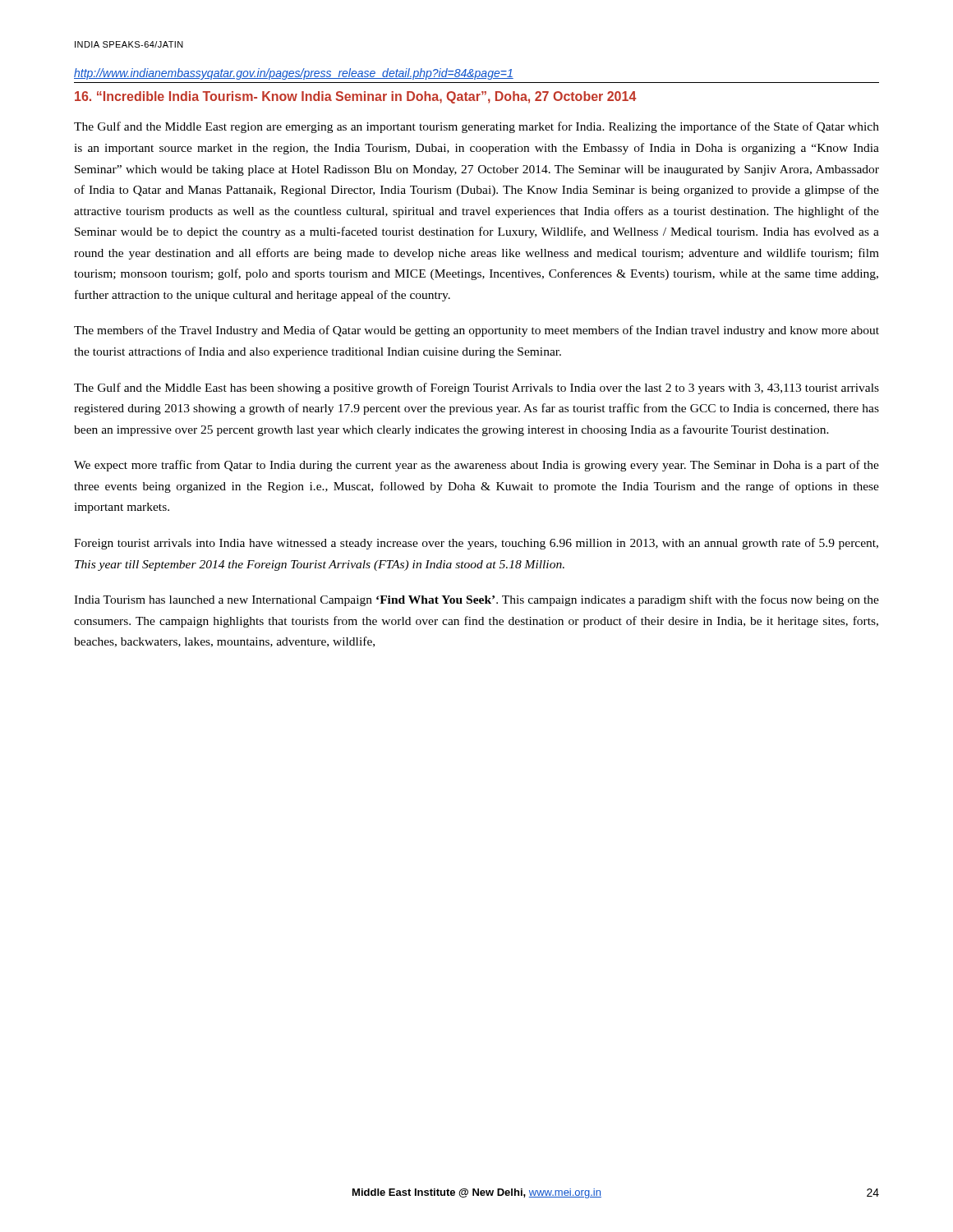Select the text block that says "Foreign tourist arrivals into"
This screenshot has width=953, height=1232.
point(476,553)
